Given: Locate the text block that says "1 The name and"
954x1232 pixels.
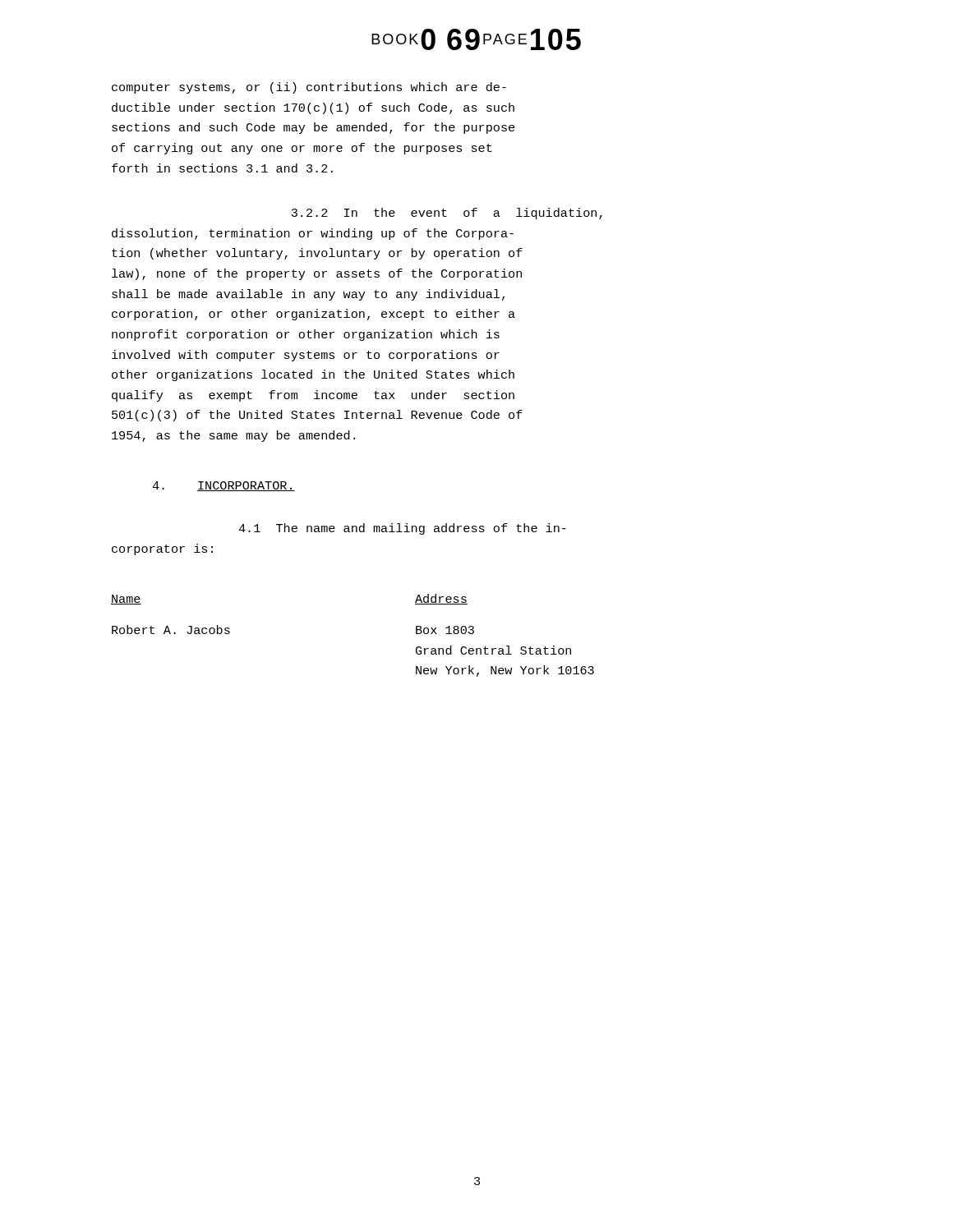Looking at the screenshot, I should pyautogui.click(x=339, y=539).
